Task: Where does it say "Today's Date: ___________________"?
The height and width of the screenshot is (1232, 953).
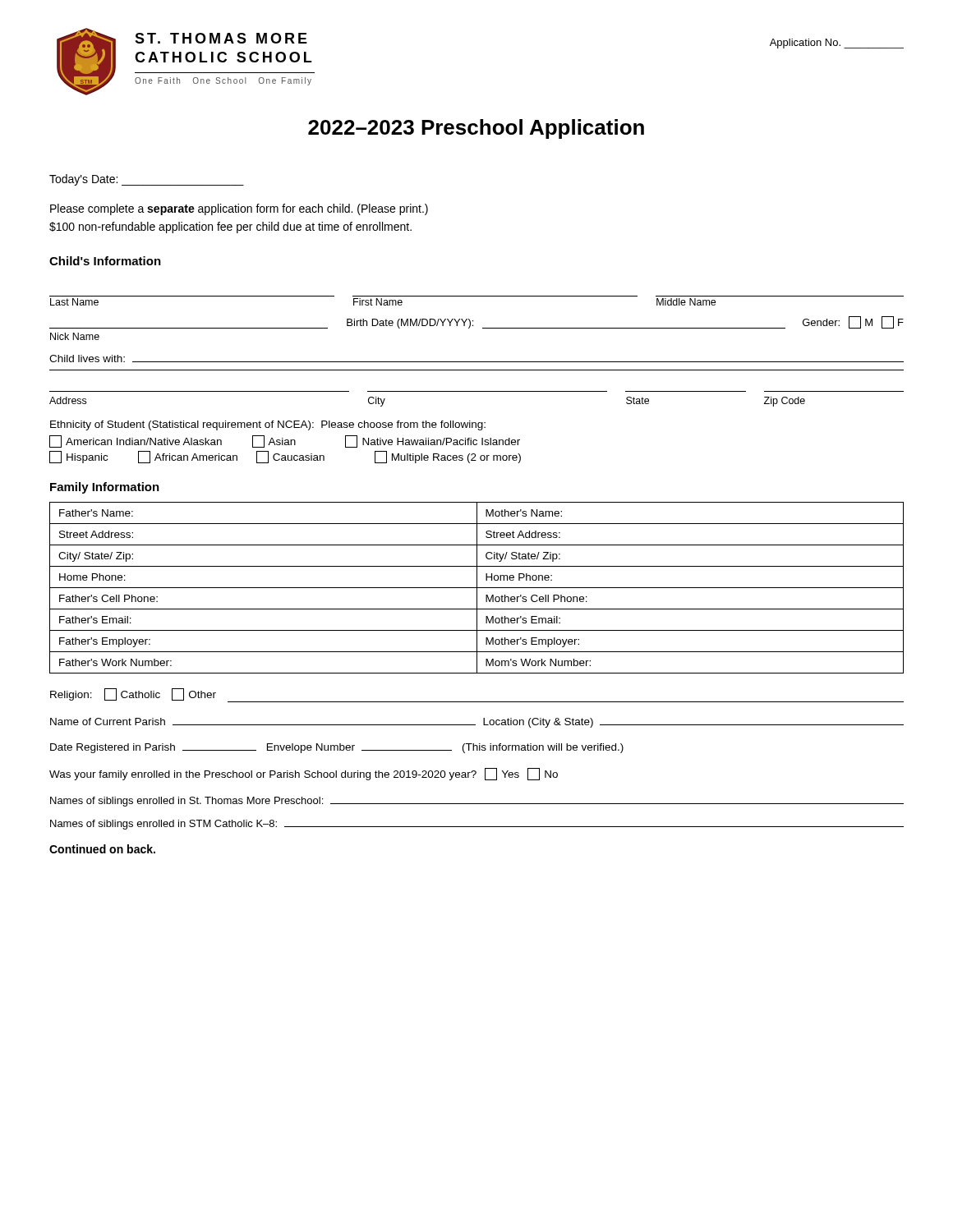Action: [146, 179]
